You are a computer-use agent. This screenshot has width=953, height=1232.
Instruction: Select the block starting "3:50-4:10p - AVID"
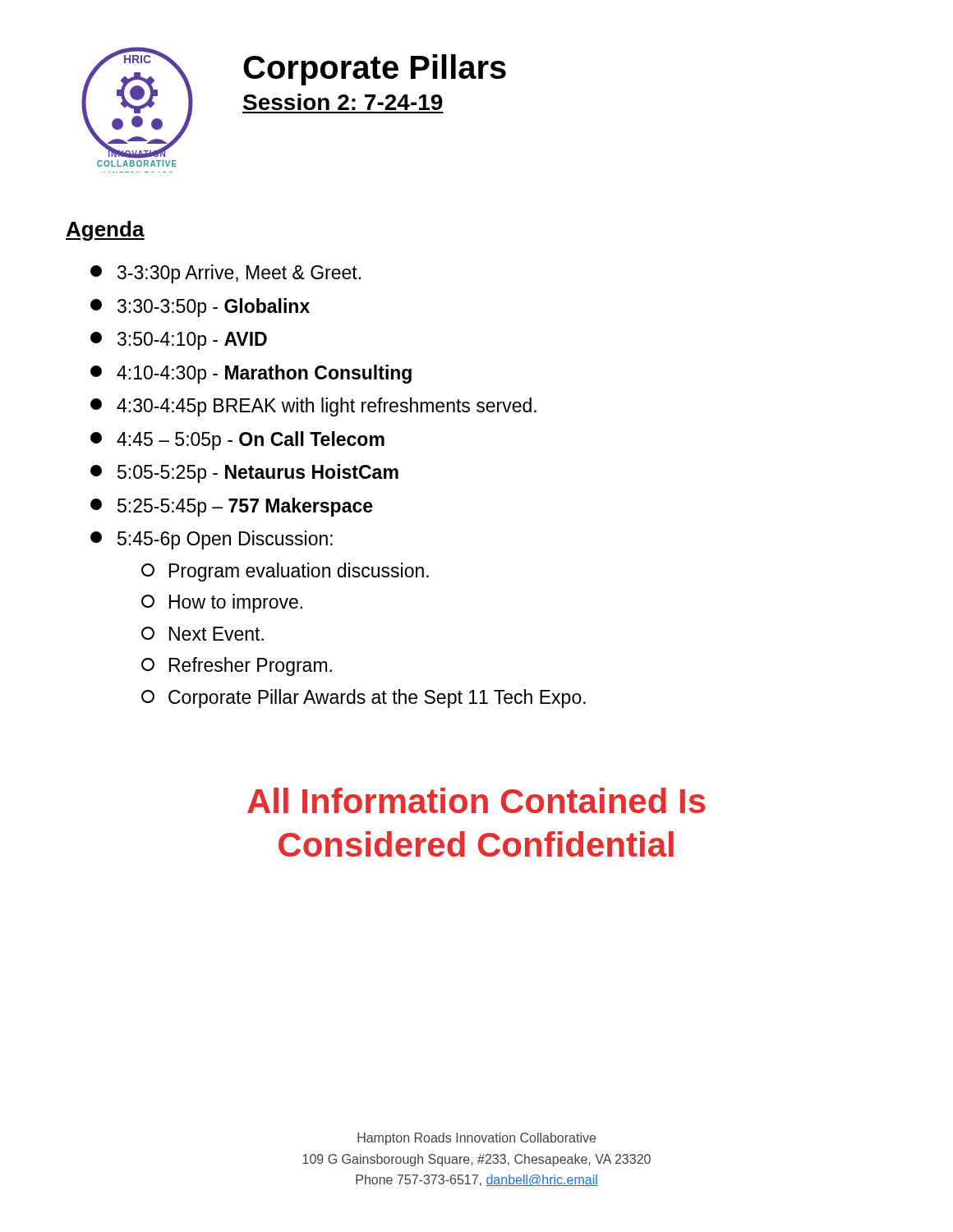179,341
